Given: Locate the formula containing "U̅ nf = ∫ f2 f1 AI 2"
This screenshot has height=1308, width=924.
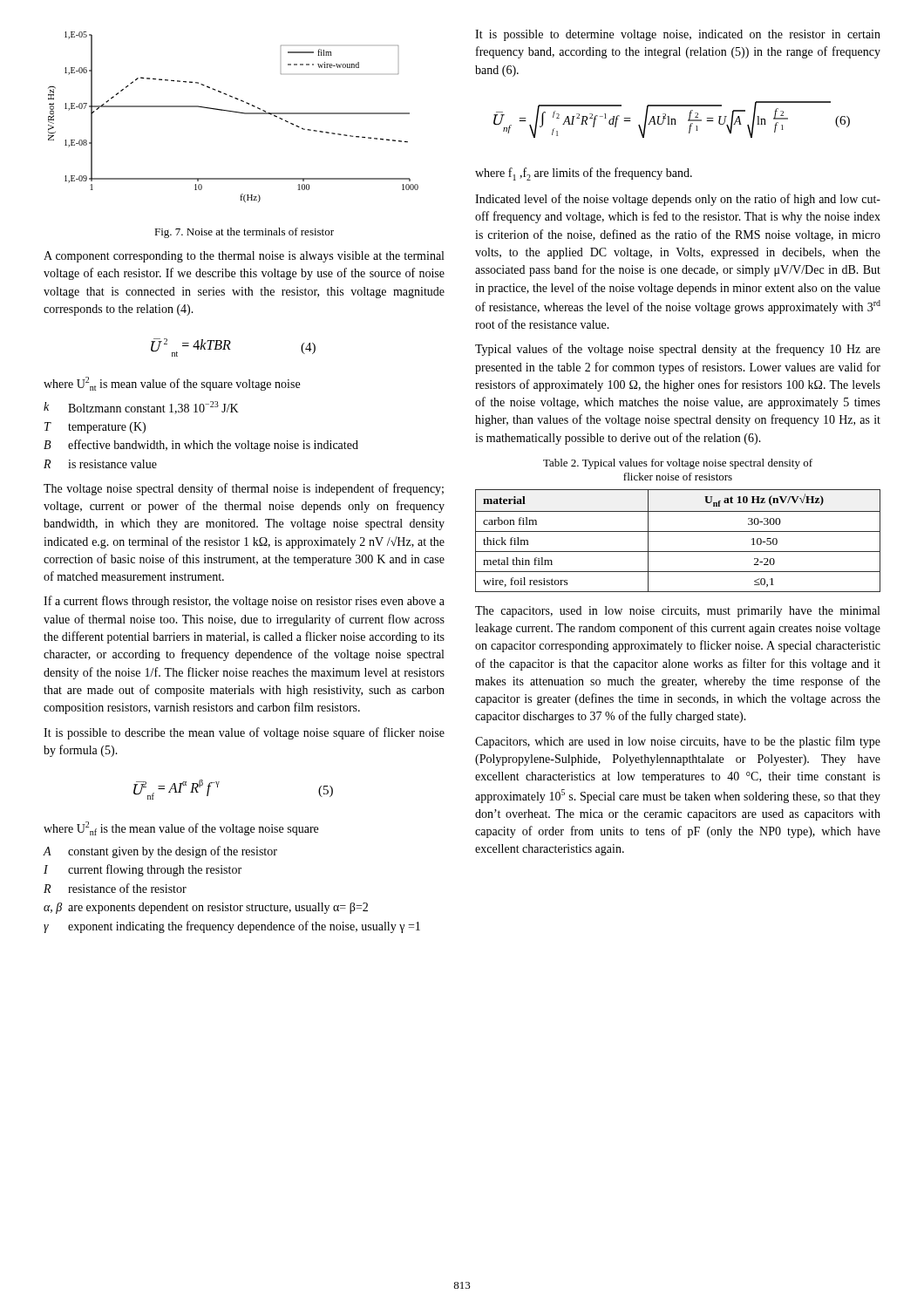Looking at the screenshot, I should pyautogui.click(x=678, y=120).
